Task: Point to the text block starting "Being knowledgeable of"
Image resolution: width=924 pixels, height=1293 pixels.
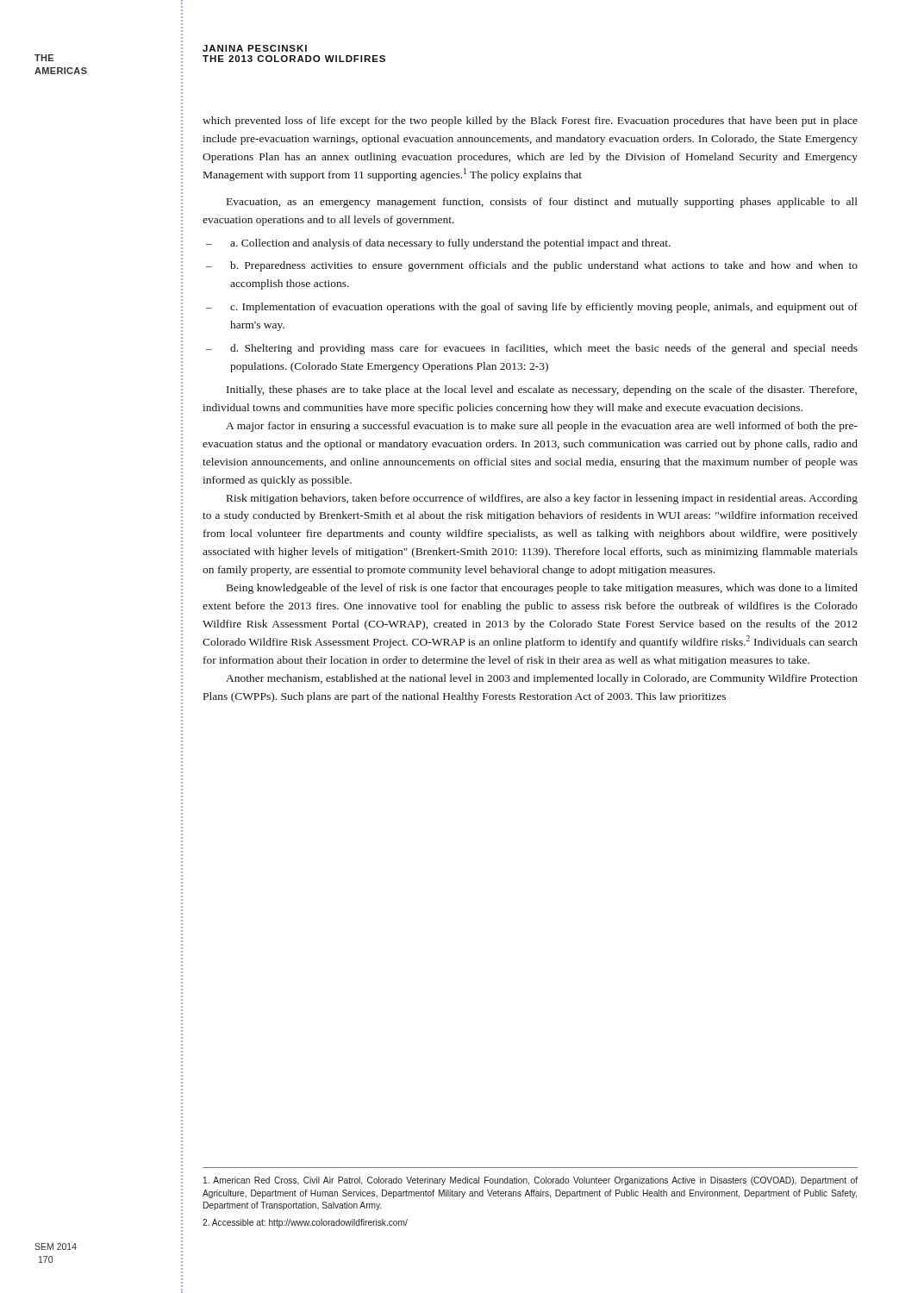Action: click(530, 624)
